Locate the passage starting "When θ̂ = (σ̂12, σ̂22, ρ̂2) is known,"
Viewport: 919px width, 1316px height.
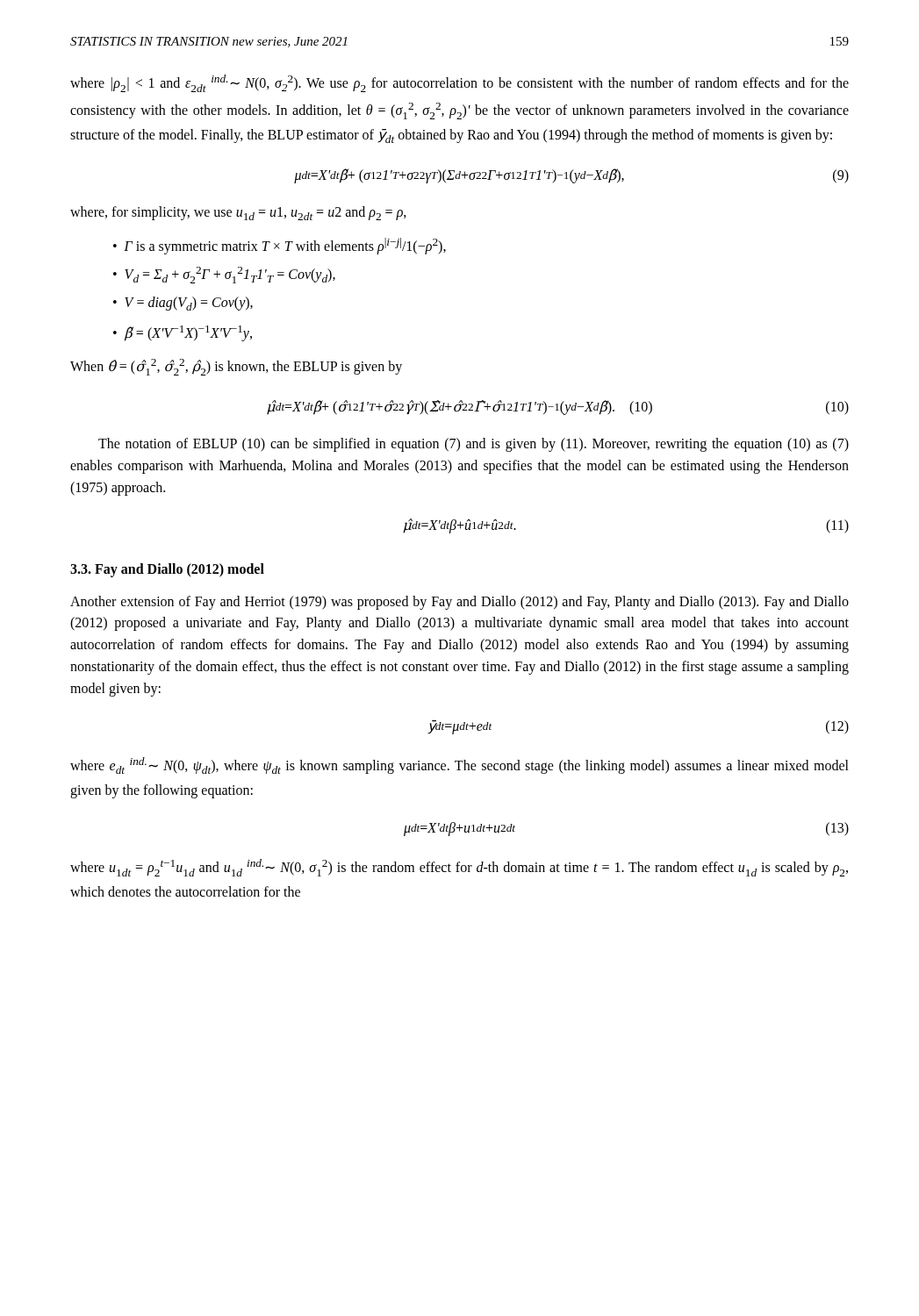pos(236,367)
